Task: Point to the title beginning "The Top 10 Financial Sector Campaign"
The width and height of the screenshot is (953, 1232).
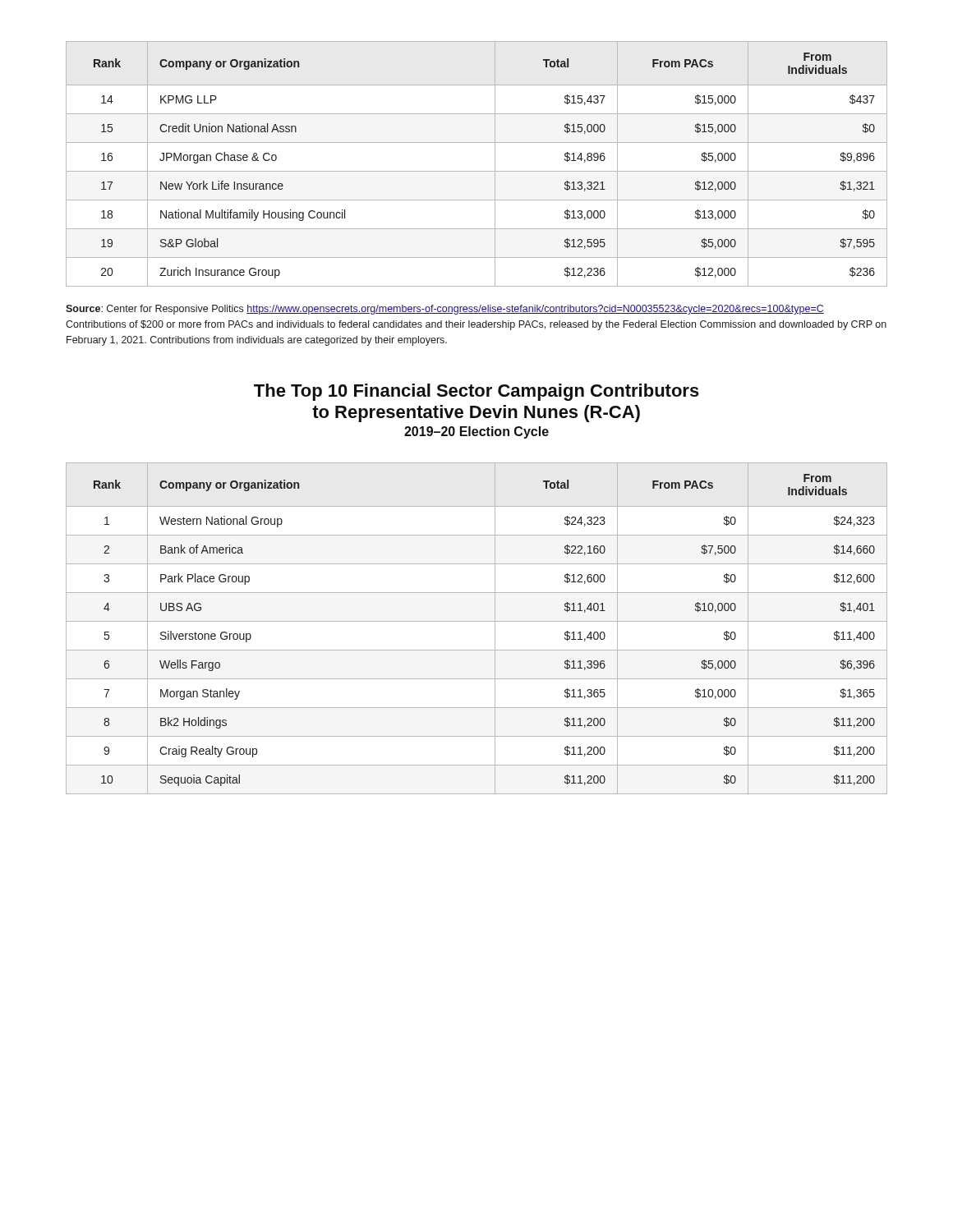Action: point(476,410)
